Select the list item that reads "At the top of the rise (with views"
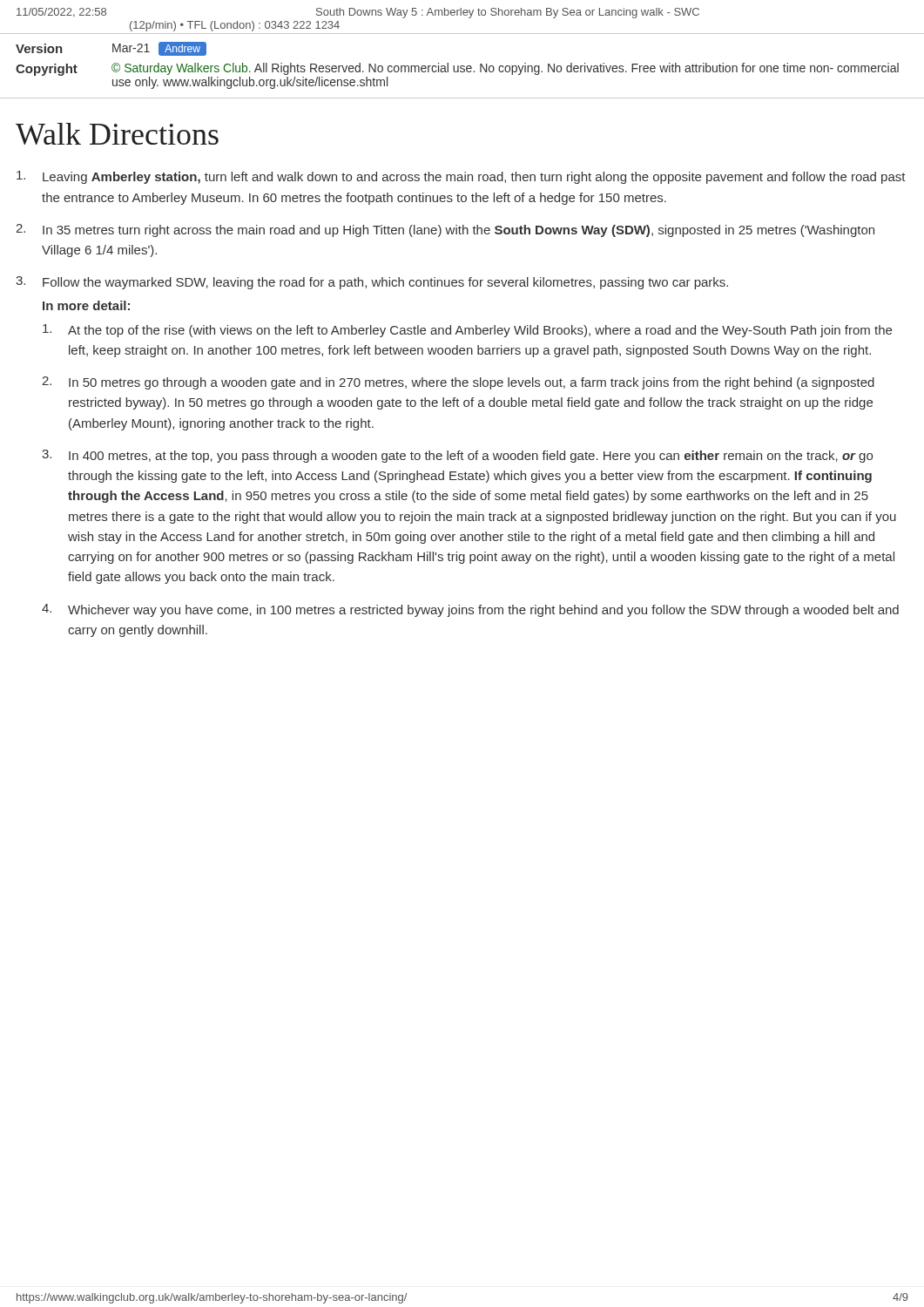Image resolution: width=924 pixels, height=1307 pixels. click(x=475, y=340)
